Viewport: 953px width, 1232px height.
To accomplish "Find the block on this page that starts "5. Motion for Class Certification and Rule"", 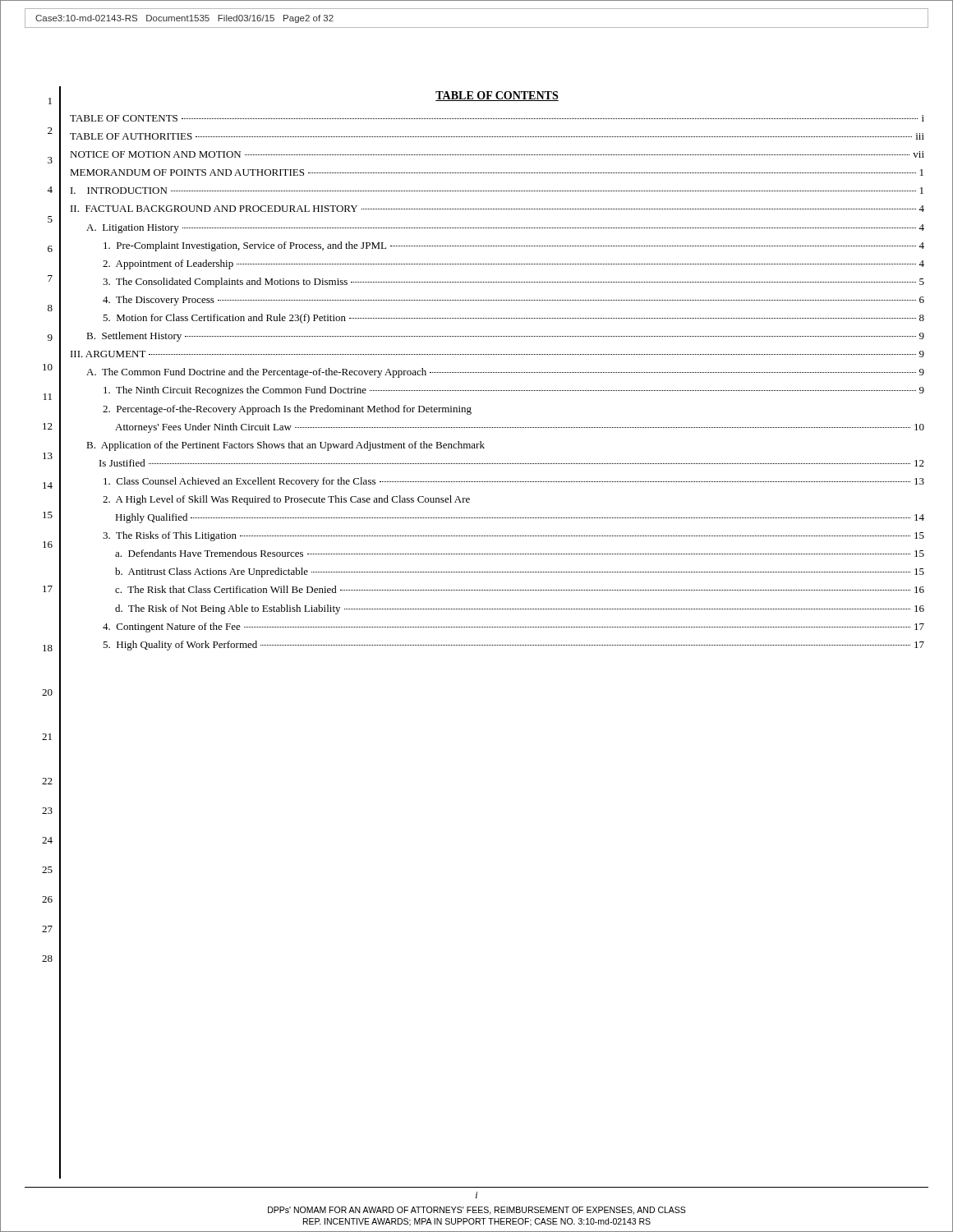I will coord(497,318).
